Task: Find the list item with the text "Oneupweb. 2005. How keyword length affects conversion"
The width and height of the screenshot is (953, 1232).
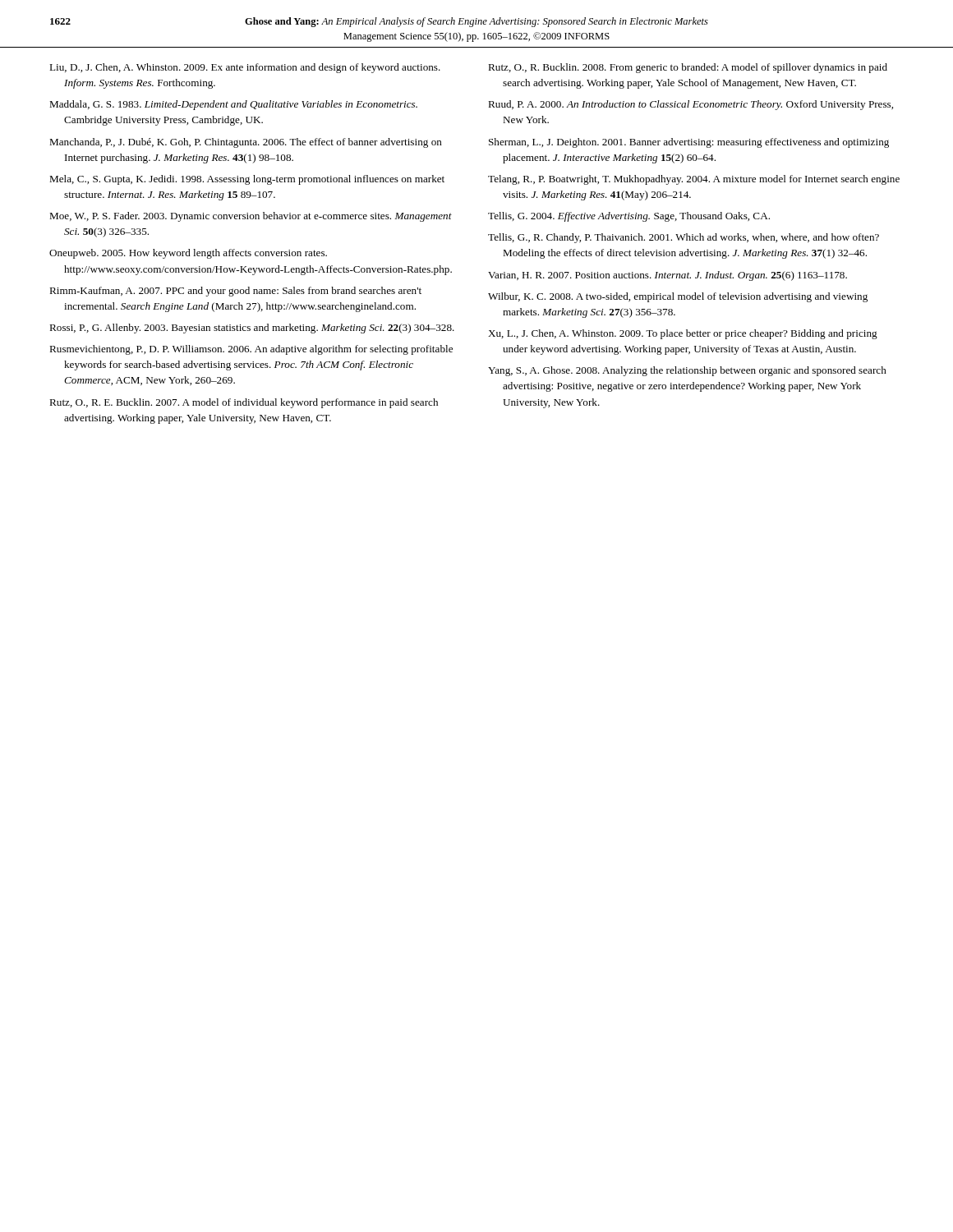Action: pyautogui.click(x=251, y=261)
